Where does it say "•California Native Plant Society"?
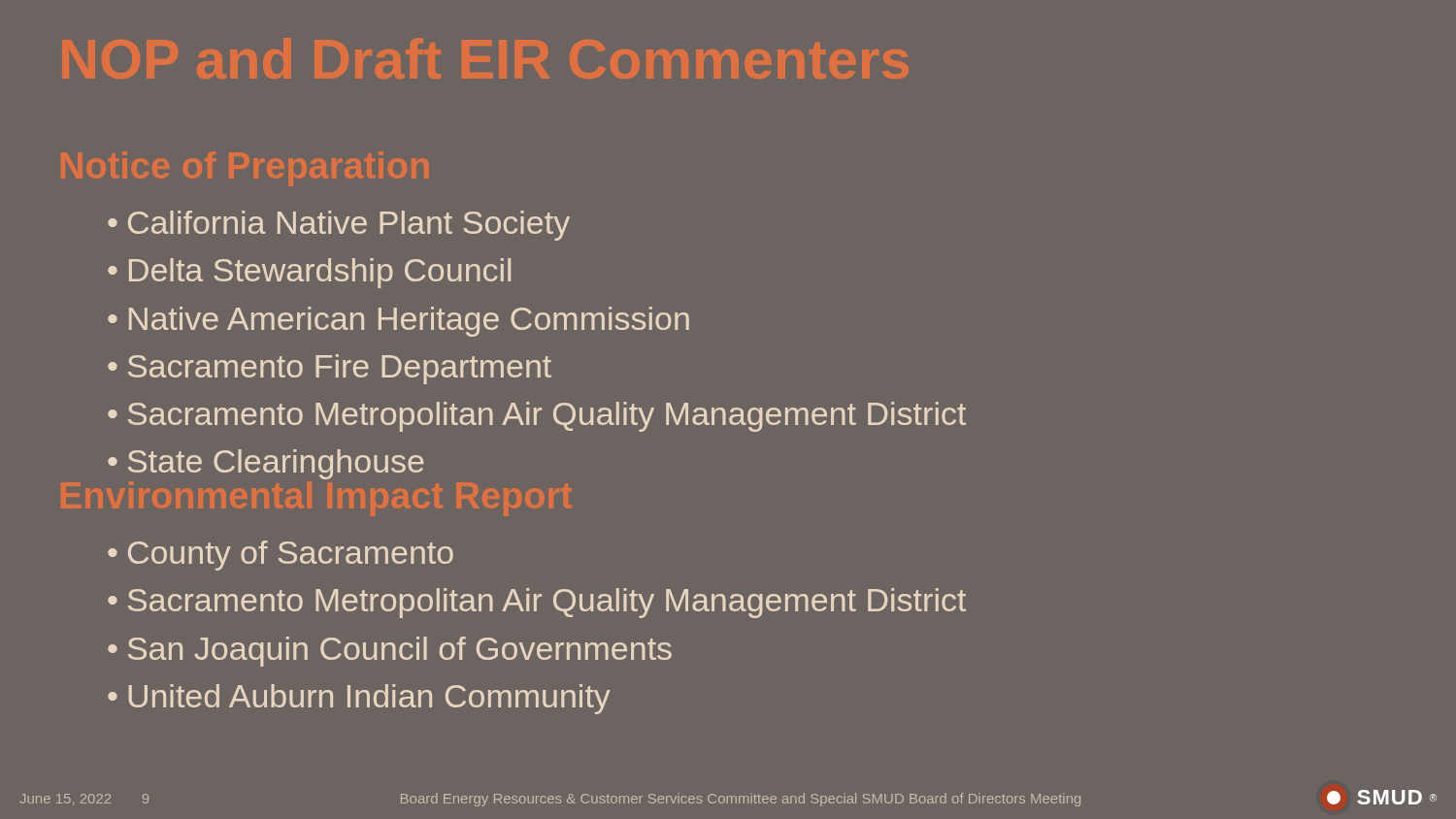 tap(338, 222)
